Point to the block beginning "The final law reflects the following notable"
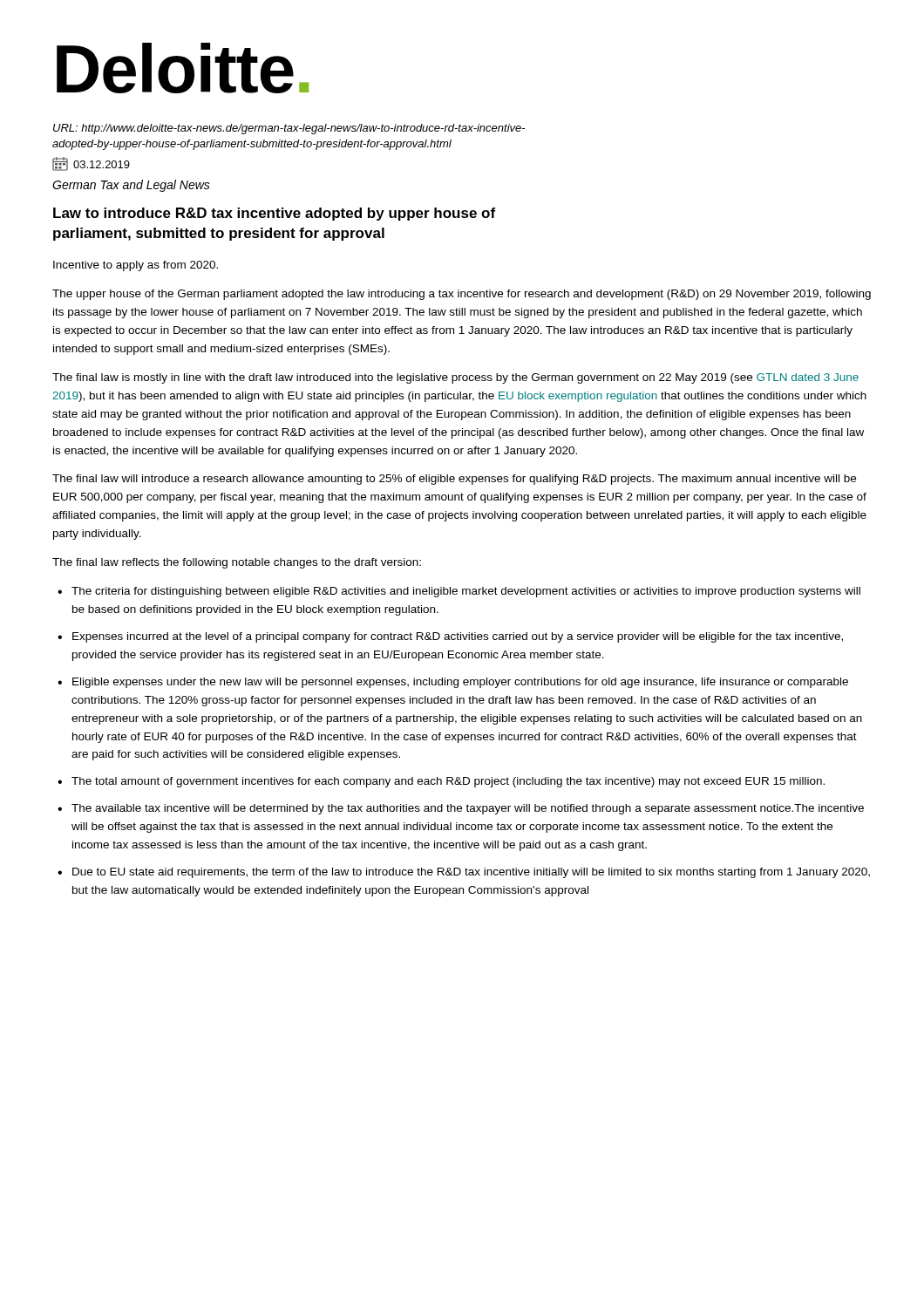This screenshot has height=1308, width=924. coord(237,562)
